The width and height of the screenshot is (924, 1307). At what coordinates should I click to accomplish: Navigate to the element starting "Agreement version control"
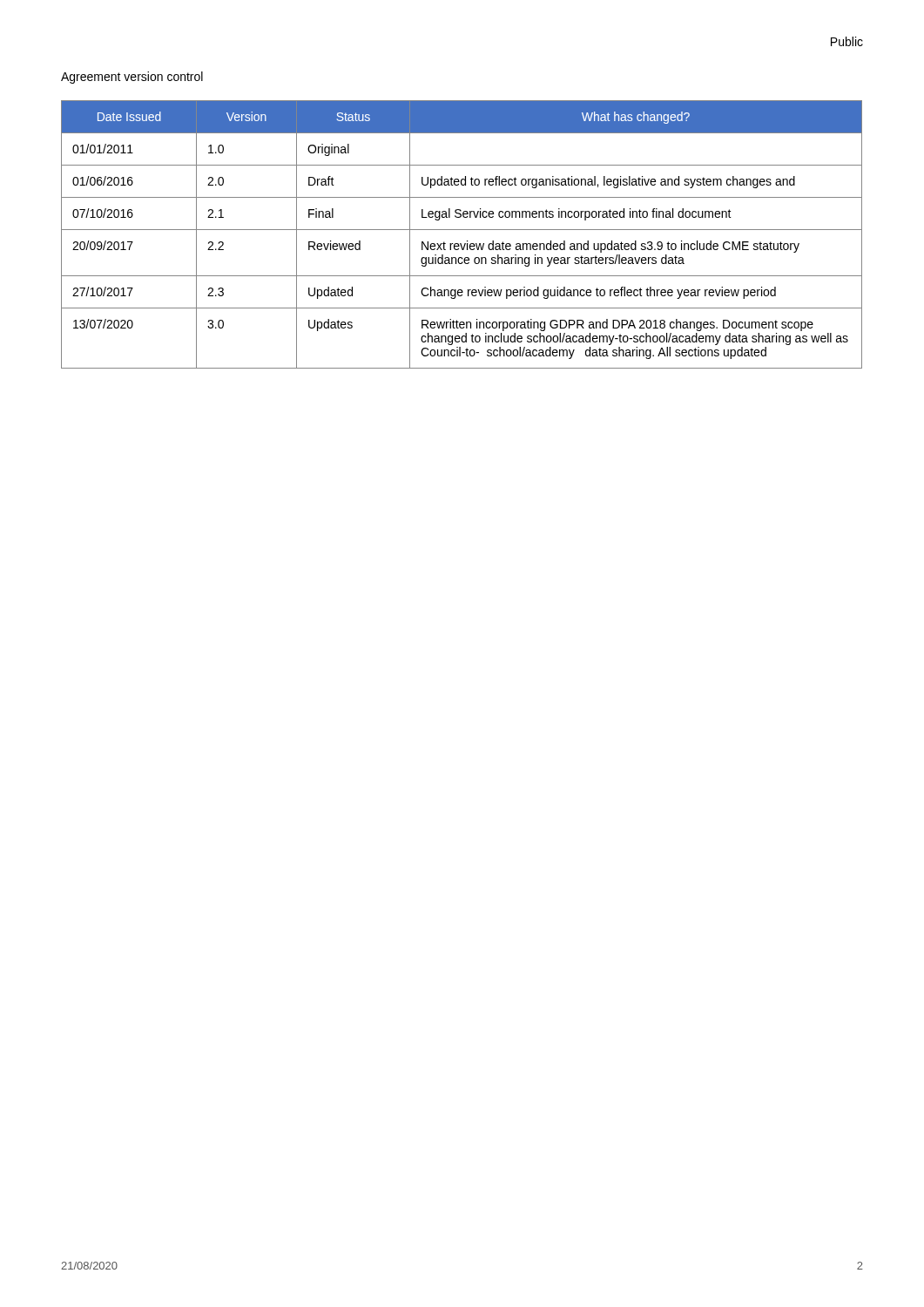(132, 77)
